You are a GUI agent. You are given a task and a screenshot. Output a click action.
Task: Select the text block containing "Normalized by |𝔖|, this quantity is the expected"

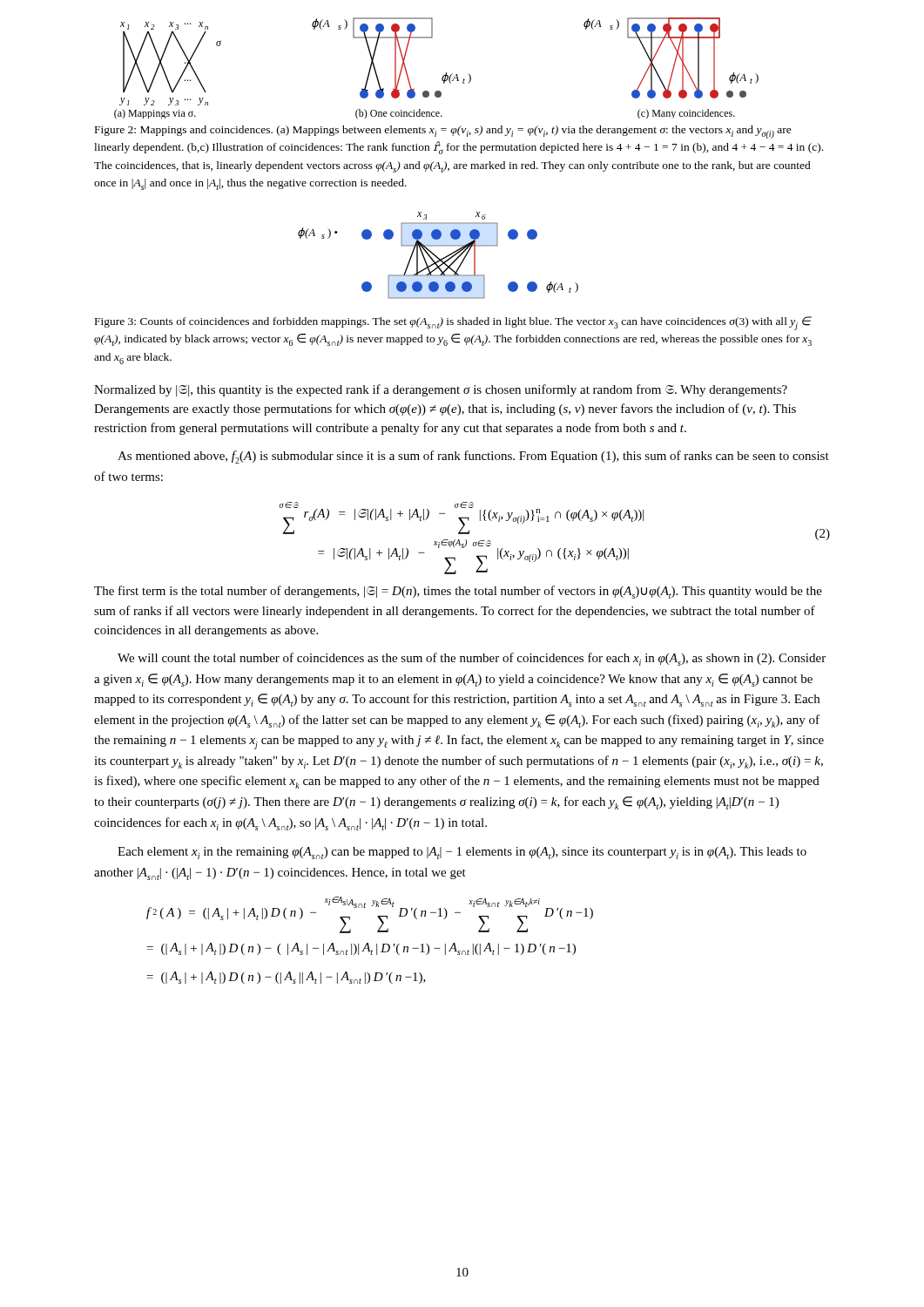pos(445,409)
